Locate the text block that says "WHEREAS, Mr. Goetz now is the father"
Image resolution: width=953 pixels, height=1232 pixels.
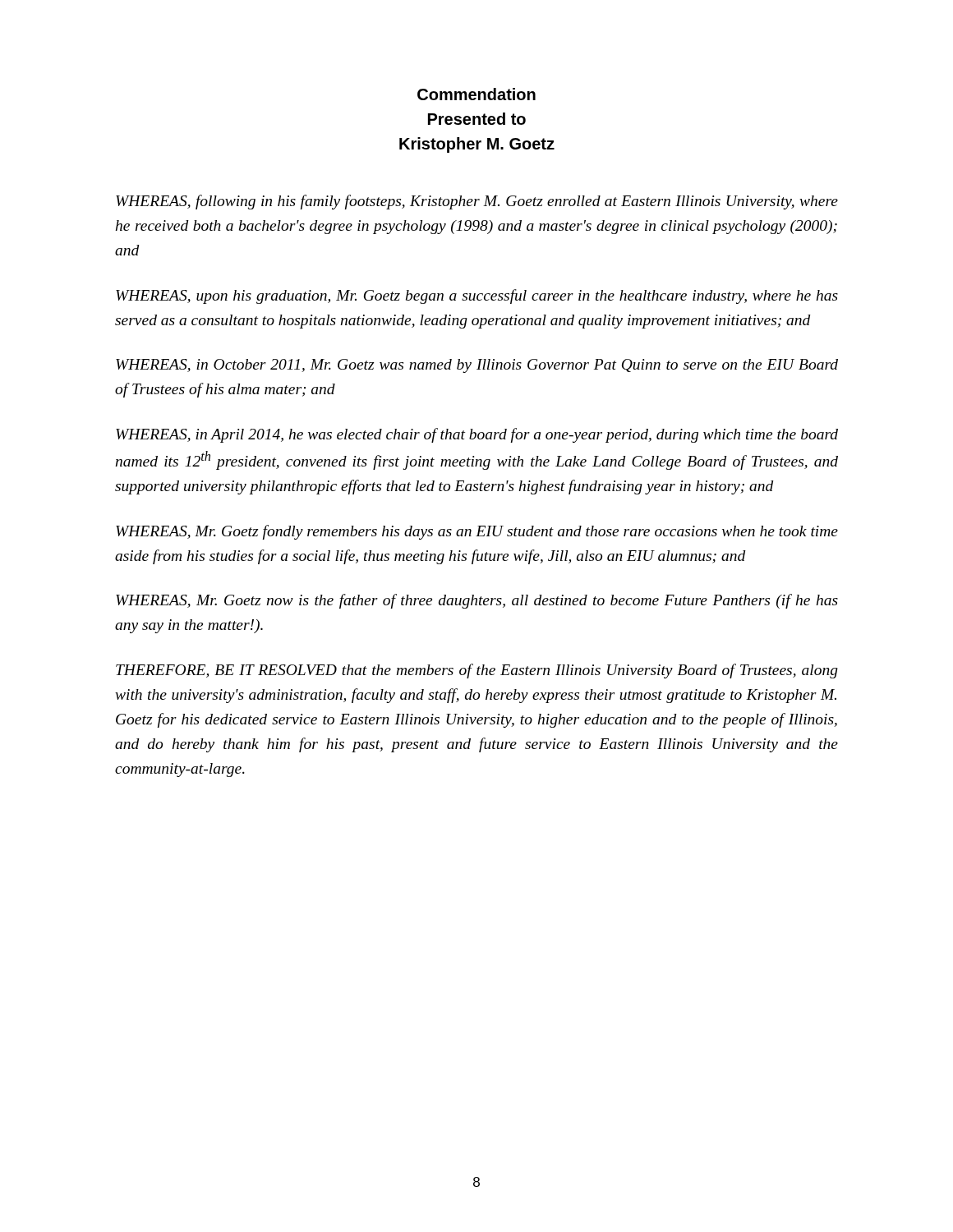click(476, 612)
